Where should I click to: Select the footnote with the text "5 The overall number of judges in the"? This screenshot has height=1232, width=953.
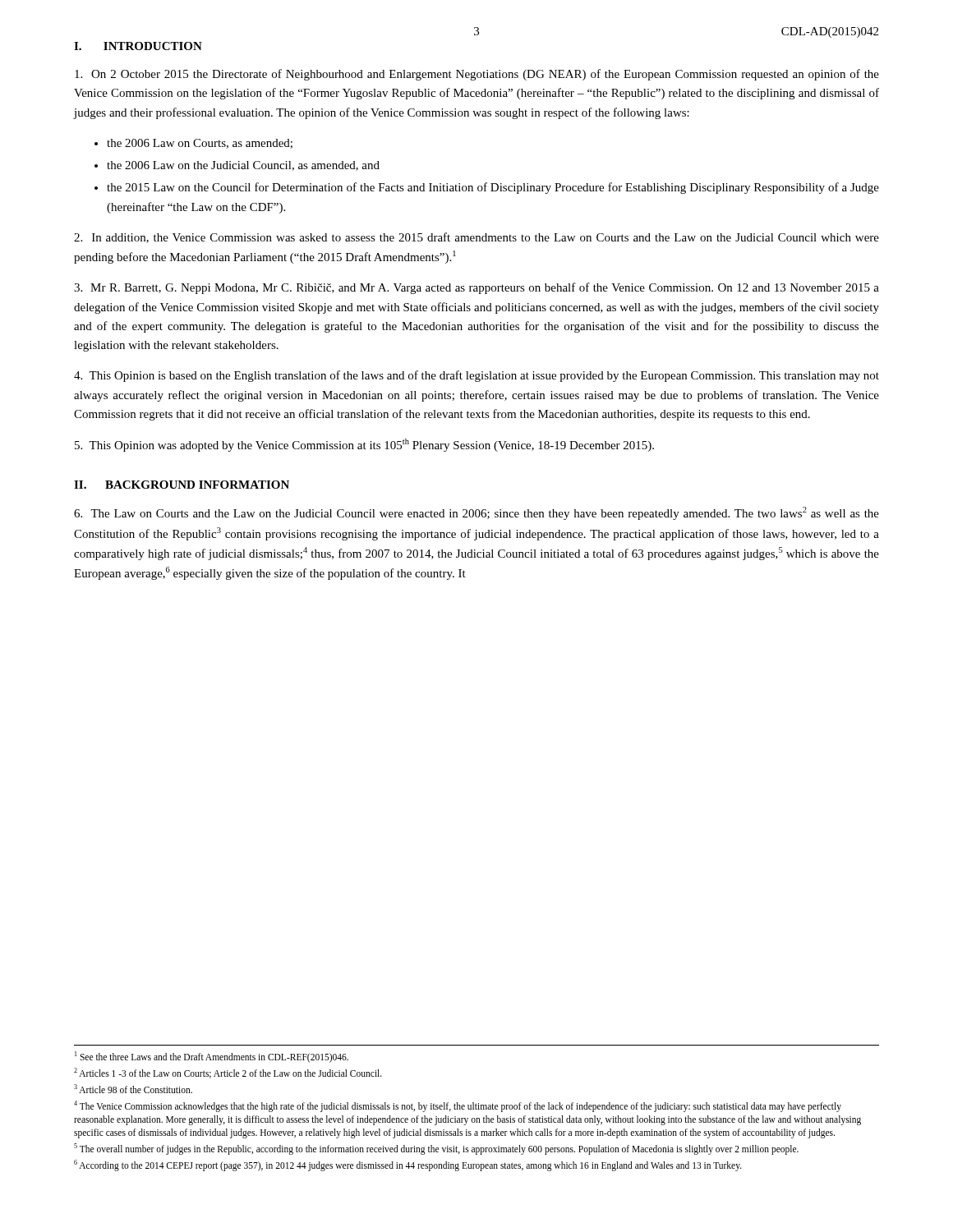[436, 1148]
